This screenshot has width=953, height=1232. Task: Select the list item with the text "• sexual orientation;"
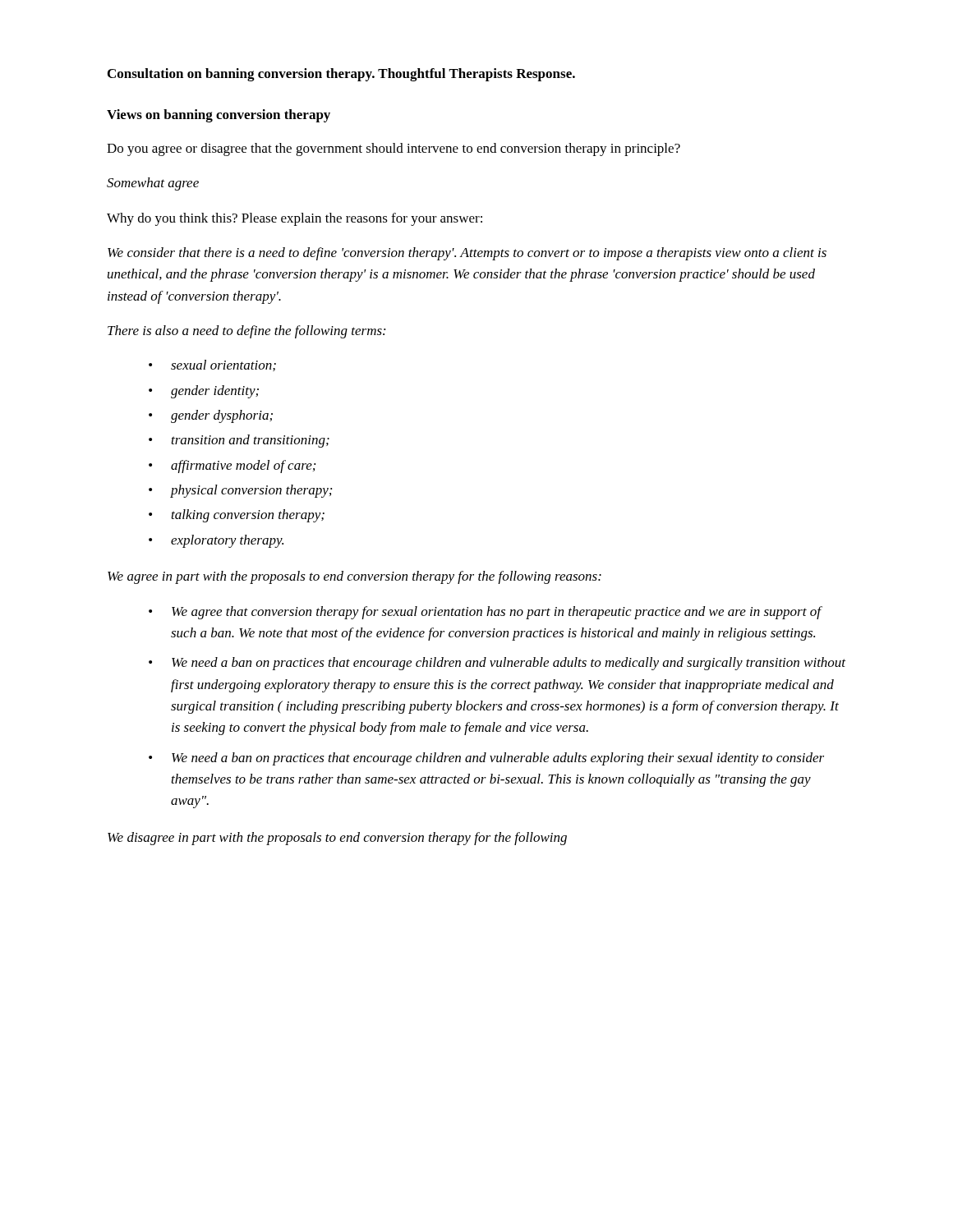[x=212, y=365]
